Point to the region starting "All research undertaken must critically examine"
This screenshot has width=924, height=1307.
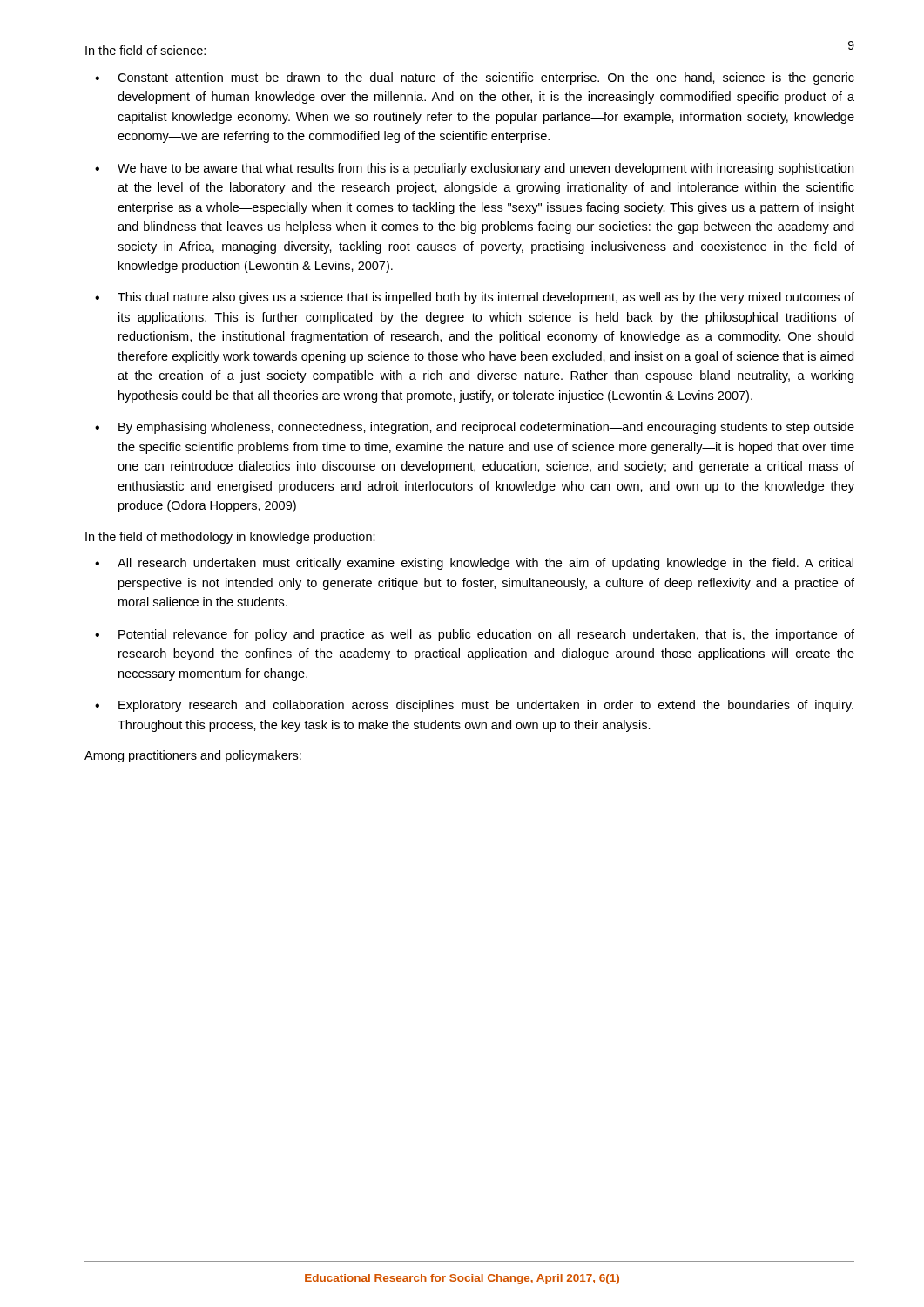point(486,583)
